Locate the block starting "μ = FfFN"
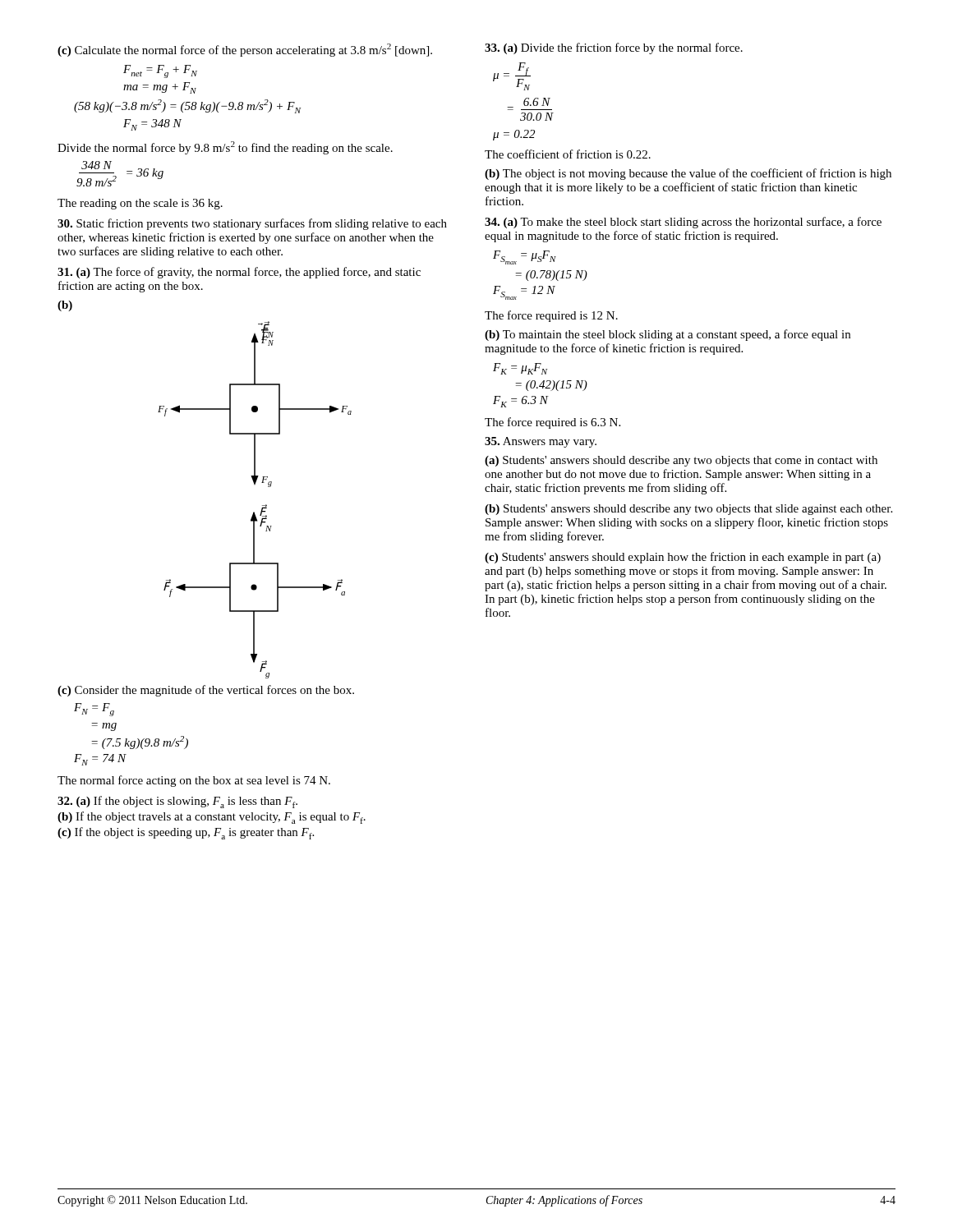 tap(513, 76)
